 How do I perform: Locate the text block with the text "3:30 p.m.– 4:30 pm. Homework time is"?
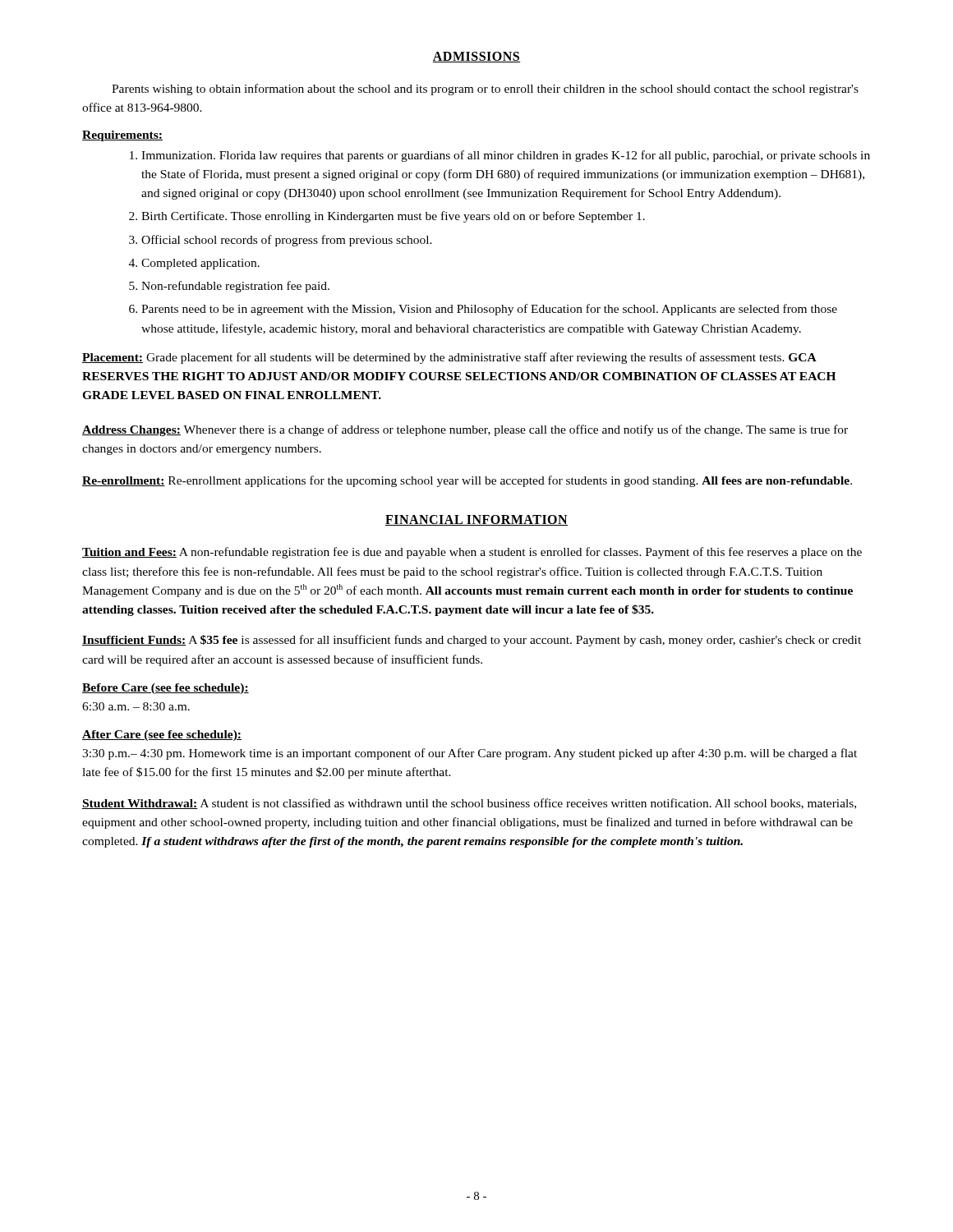(470, 762)
